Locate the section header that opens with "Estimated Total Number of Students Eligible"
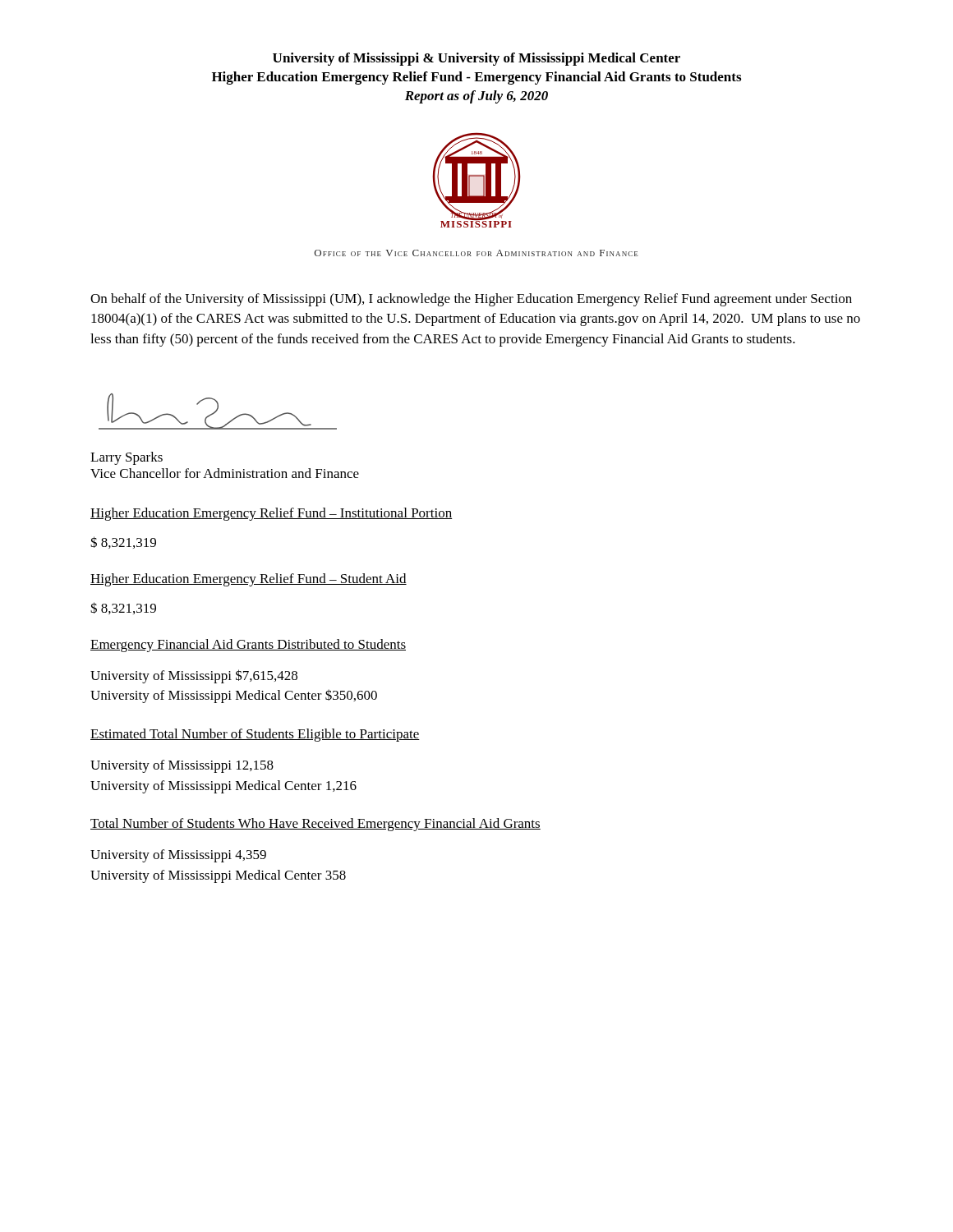Viewport: 953px width, 1232px height. coord(255,734)
